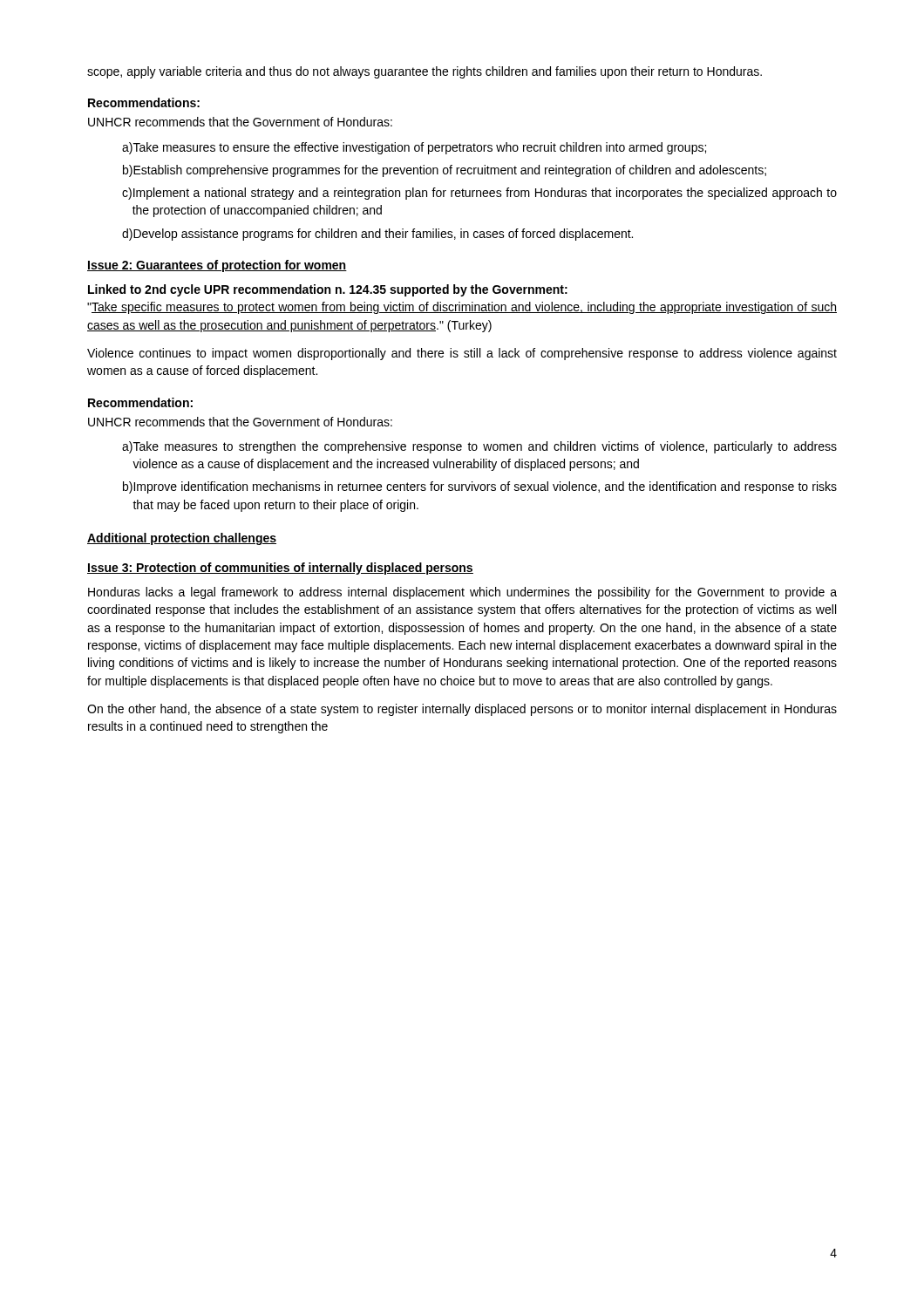Image resolution: width=924 pixels, height=1308 pixels.
Task: Find the region starting "c) Implement a national strategy and a"
Action: tap(462, 202)
